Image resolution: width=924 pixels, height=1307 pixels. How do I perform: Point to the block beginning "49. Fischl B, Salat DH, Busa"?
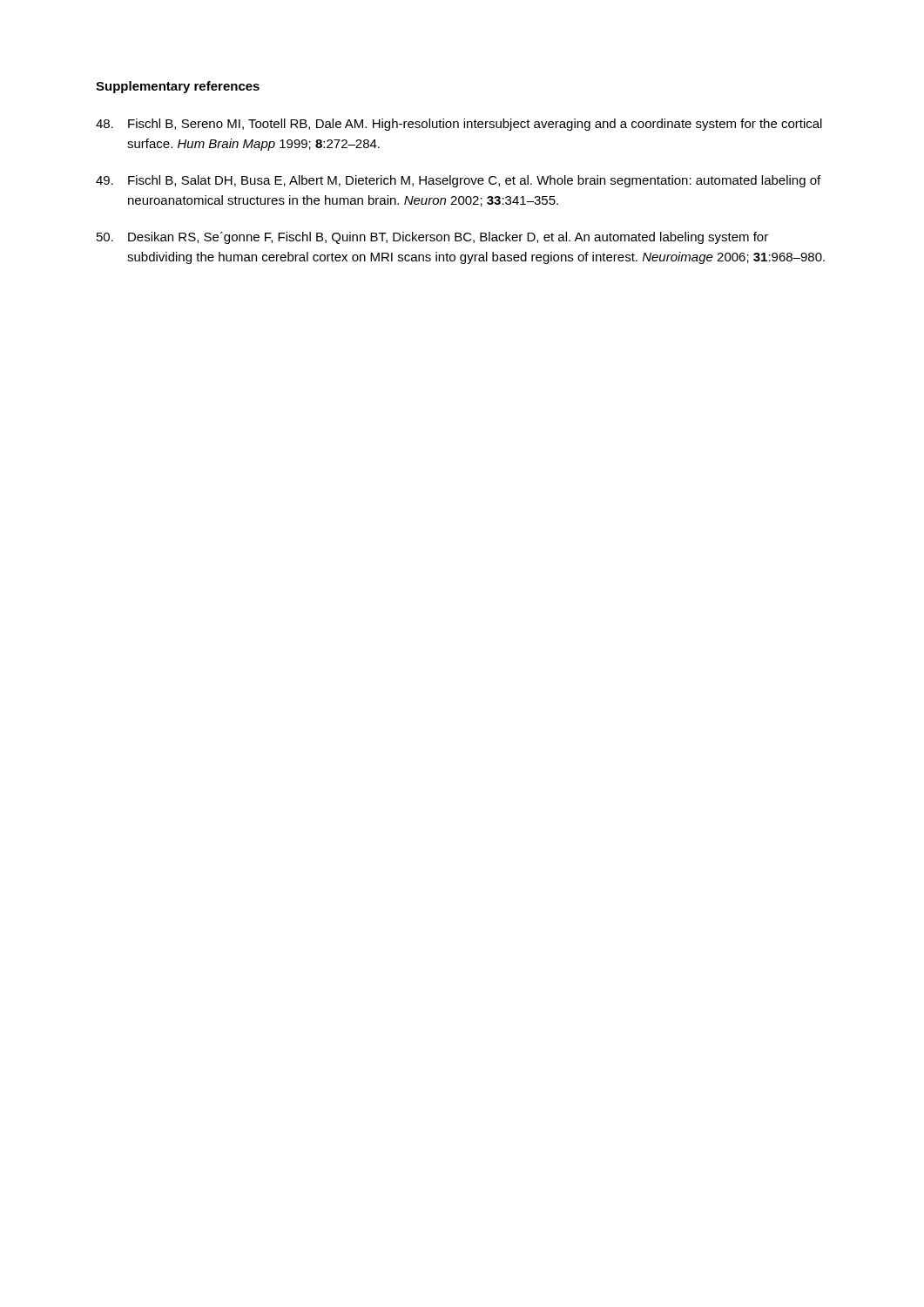tap(462, 190)
